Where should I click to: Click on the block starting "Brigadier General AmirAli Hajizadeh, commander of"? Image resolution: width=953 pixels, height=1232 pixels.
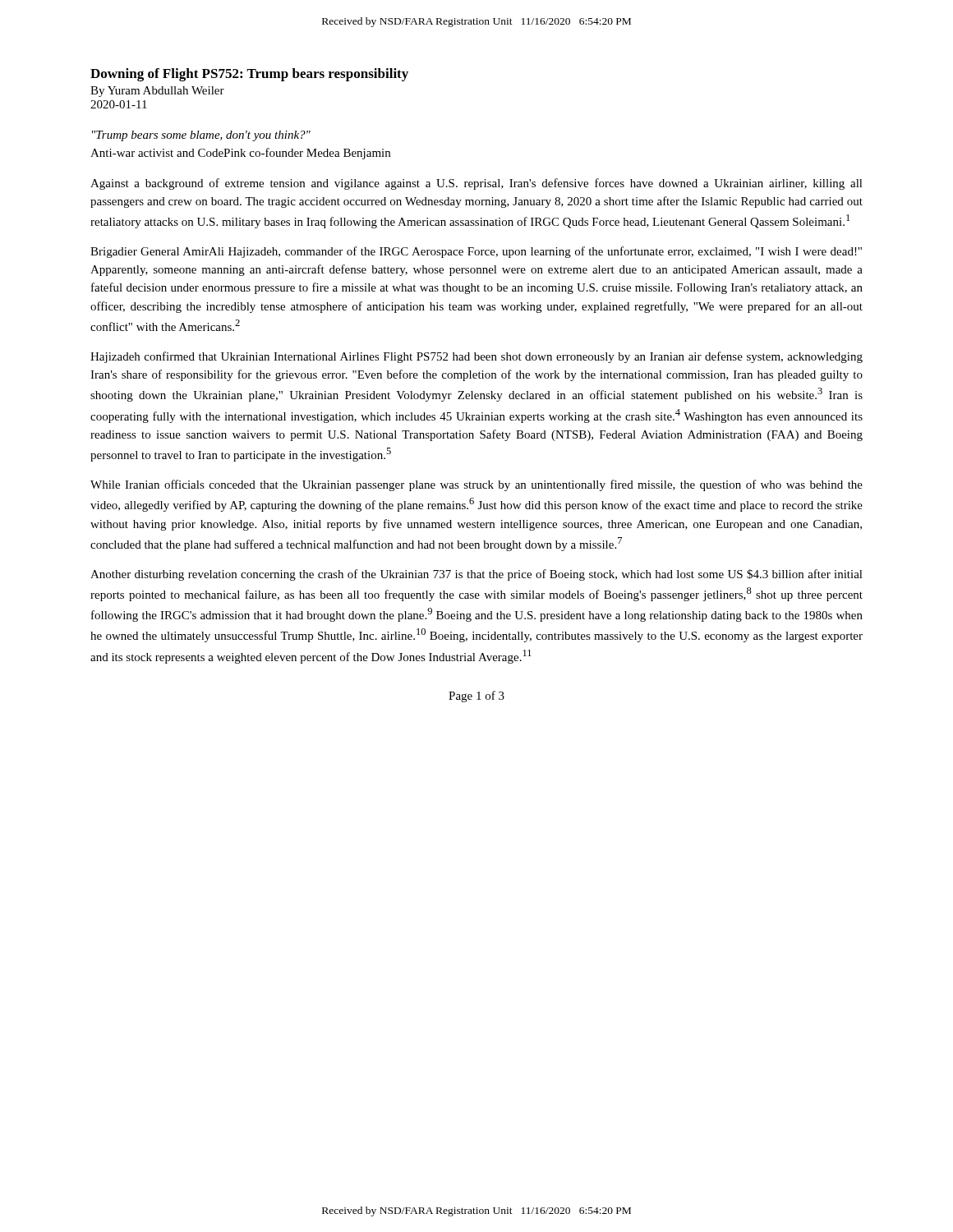click(x=476, y=289)
